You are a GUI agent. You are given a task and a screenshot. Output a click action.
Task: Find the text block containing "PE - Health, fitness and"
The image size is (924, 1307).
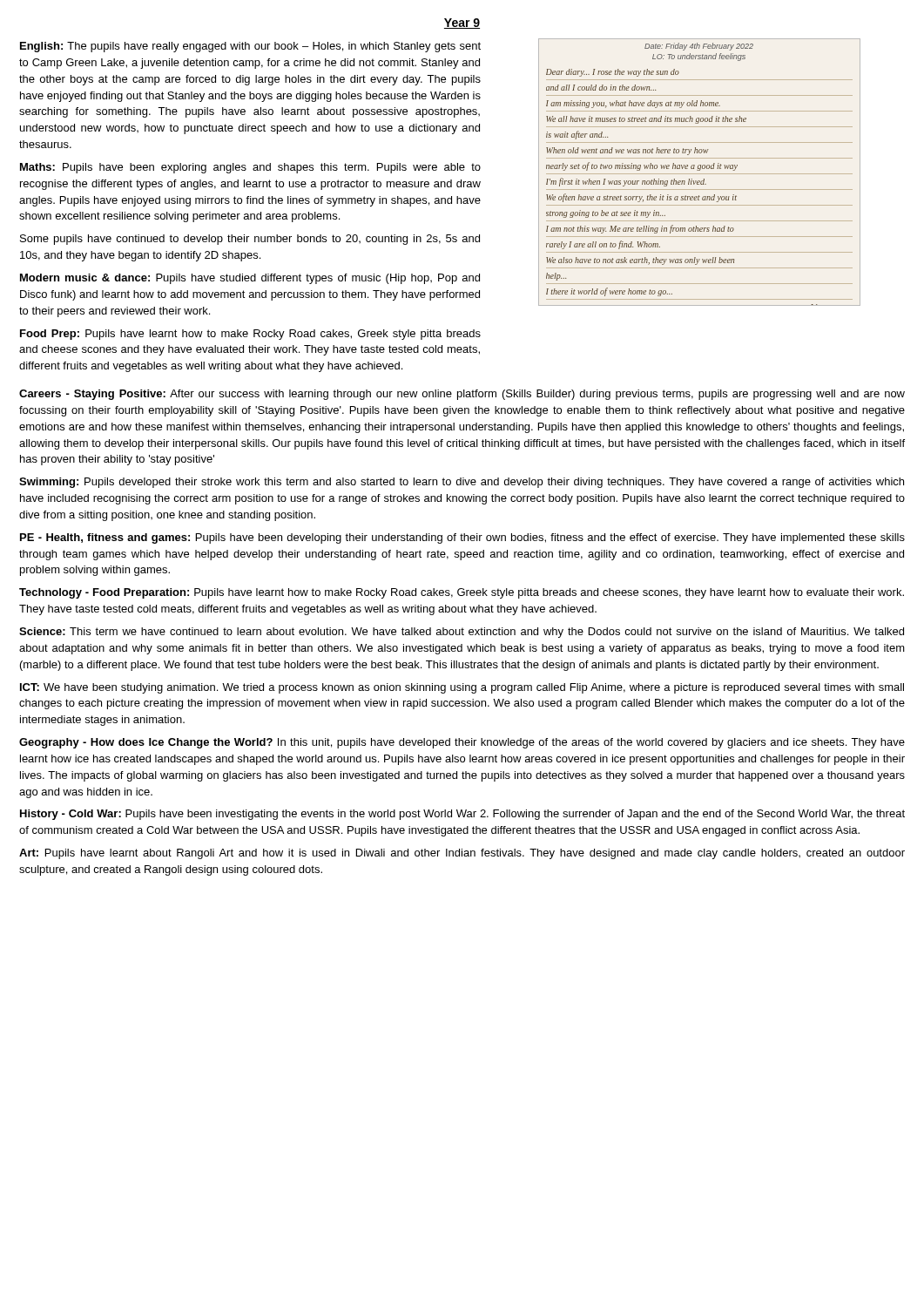click(462, 553)
